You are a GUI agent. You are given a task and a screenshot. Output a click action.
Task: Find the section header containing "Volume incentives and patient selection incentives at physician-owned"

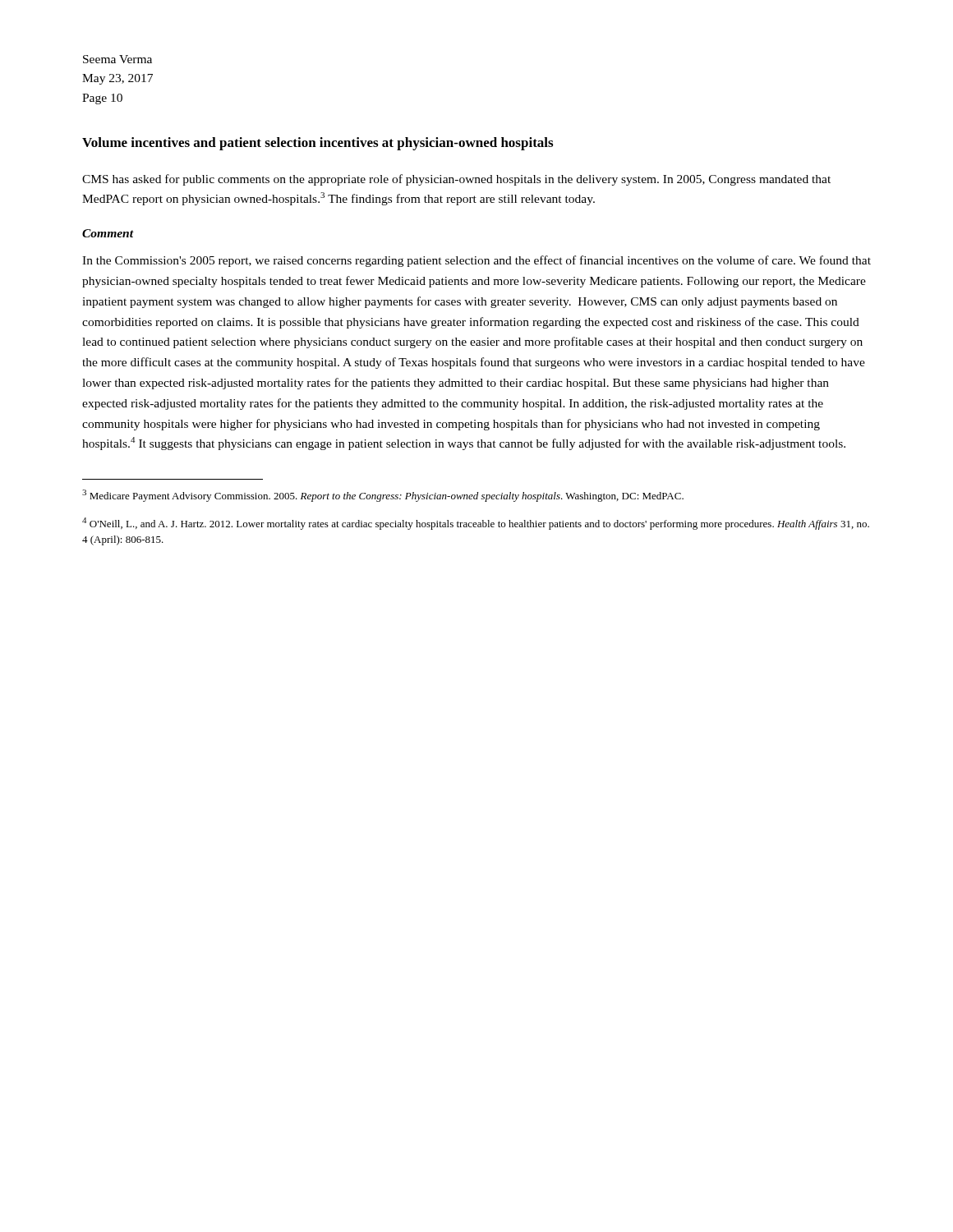[x=318, y=142]
